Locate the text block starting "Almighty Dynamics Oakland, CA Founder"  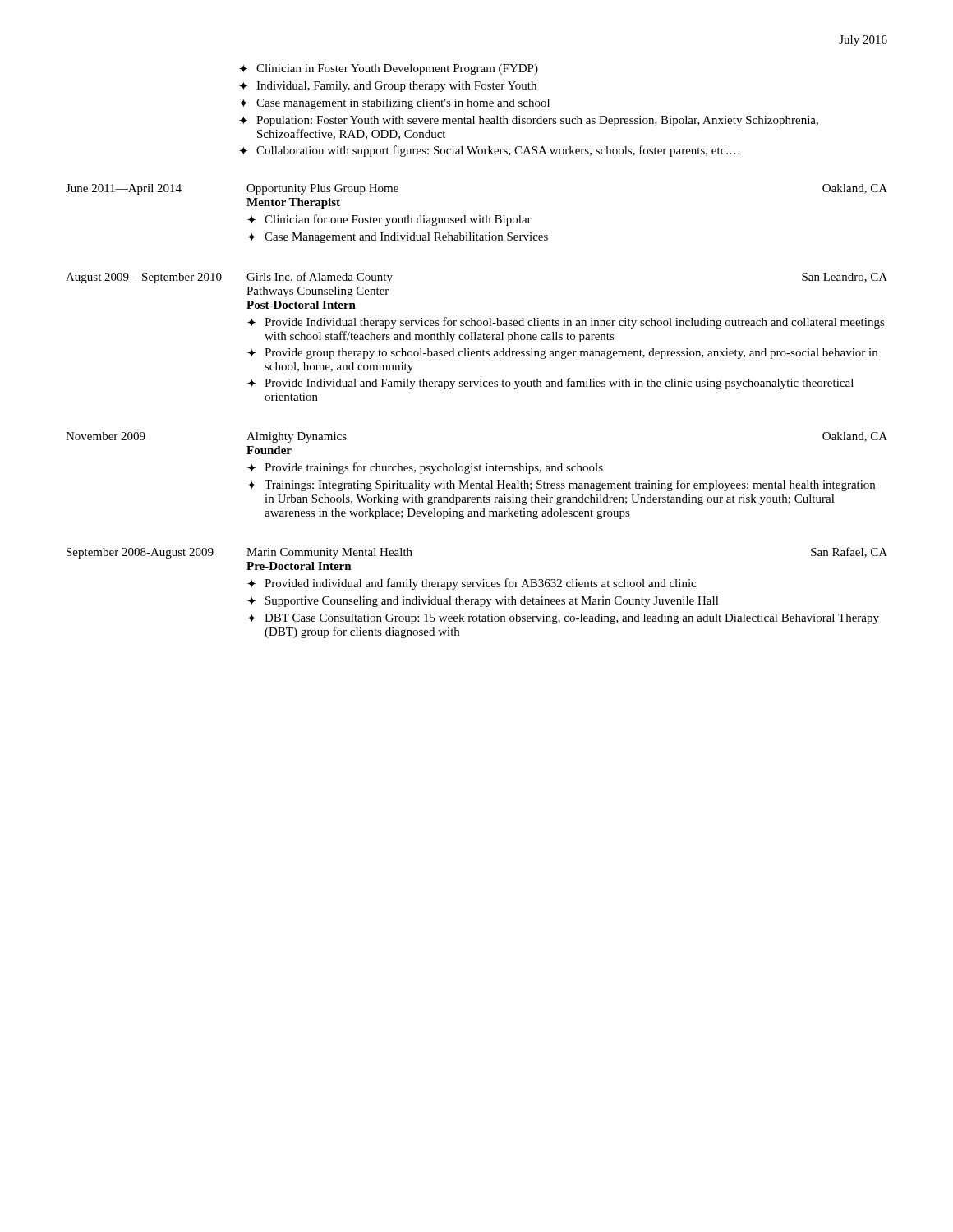click(x=567, y=475)
